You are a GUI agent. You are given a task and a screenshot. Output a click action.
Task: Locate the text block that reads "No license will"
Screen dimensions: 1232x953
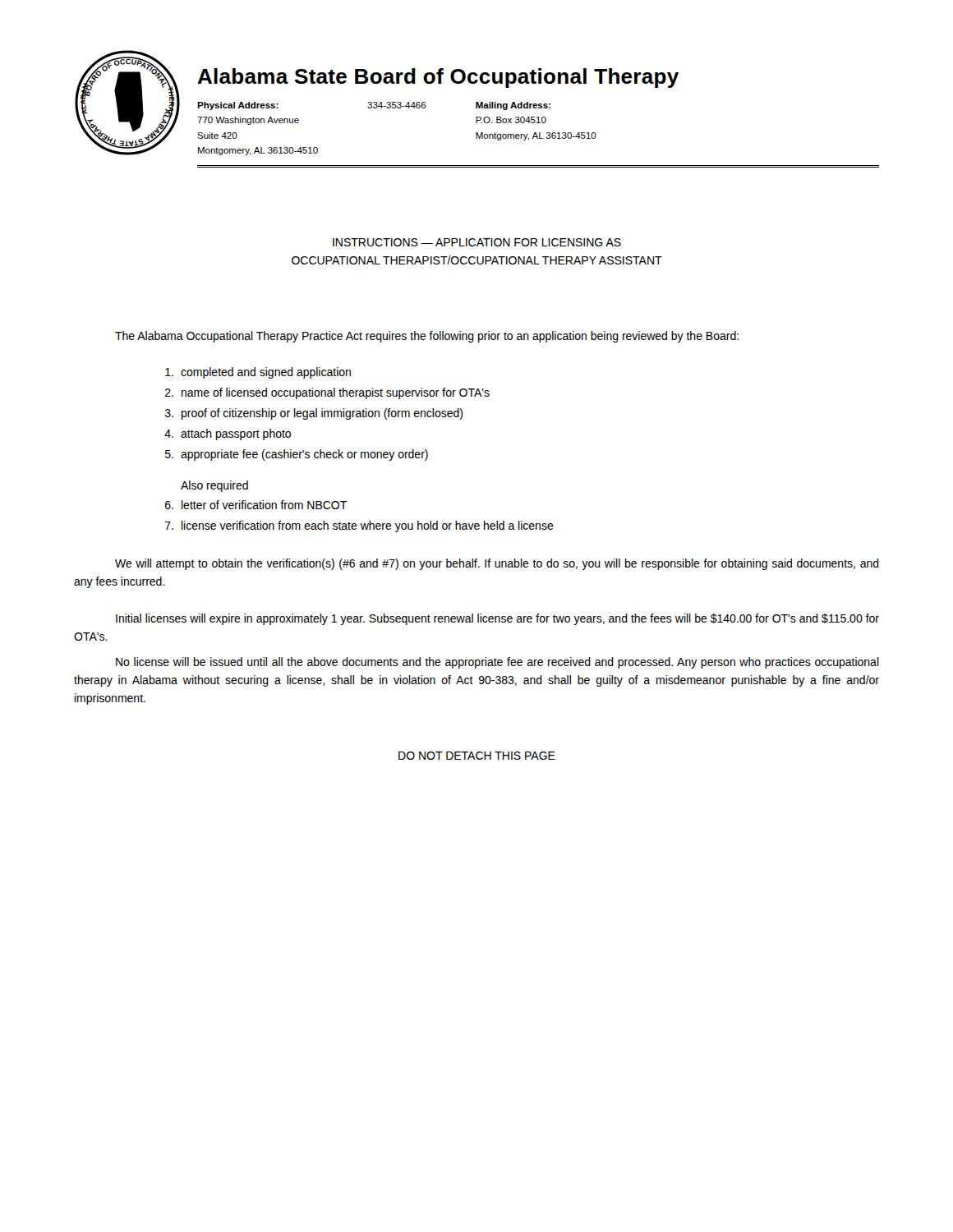(x=476, y=680)
